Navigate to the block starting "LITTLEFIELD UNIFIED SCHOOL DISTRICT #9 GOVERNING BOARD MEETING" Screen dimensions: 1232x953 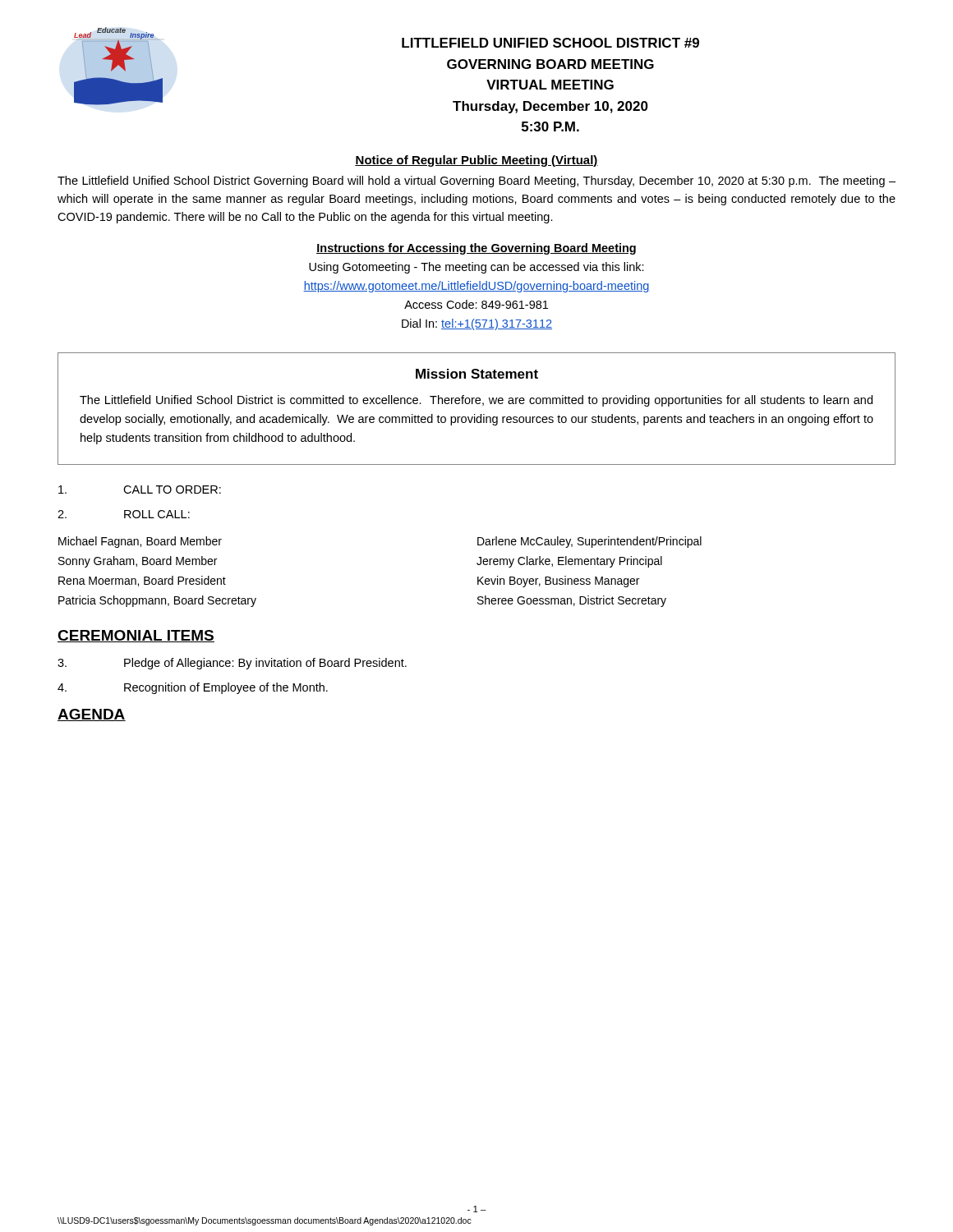click(550, 85)
